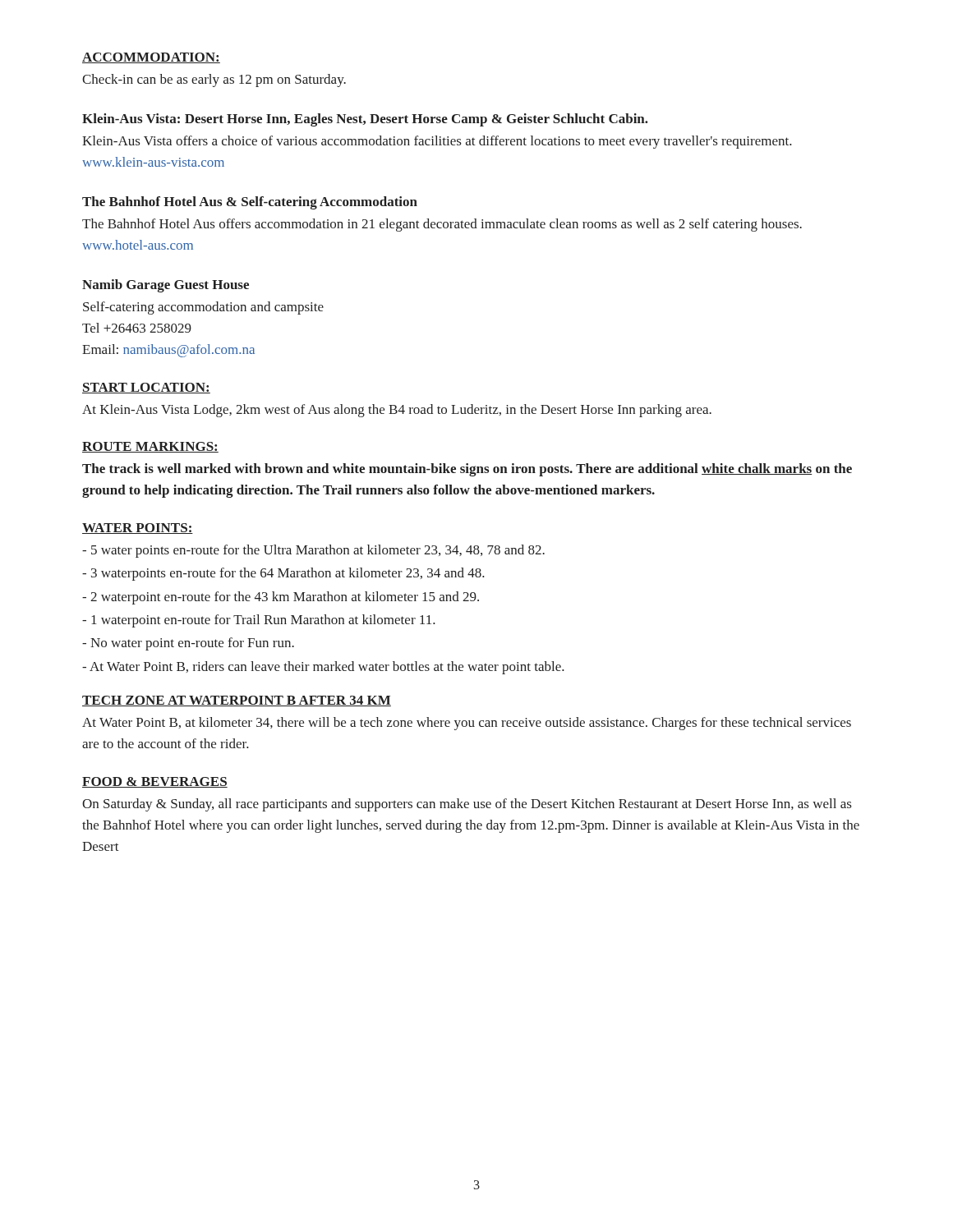Find the text block containing "Namib Garage Guest"
The image size is (953, 1232).
coord(203,317)
